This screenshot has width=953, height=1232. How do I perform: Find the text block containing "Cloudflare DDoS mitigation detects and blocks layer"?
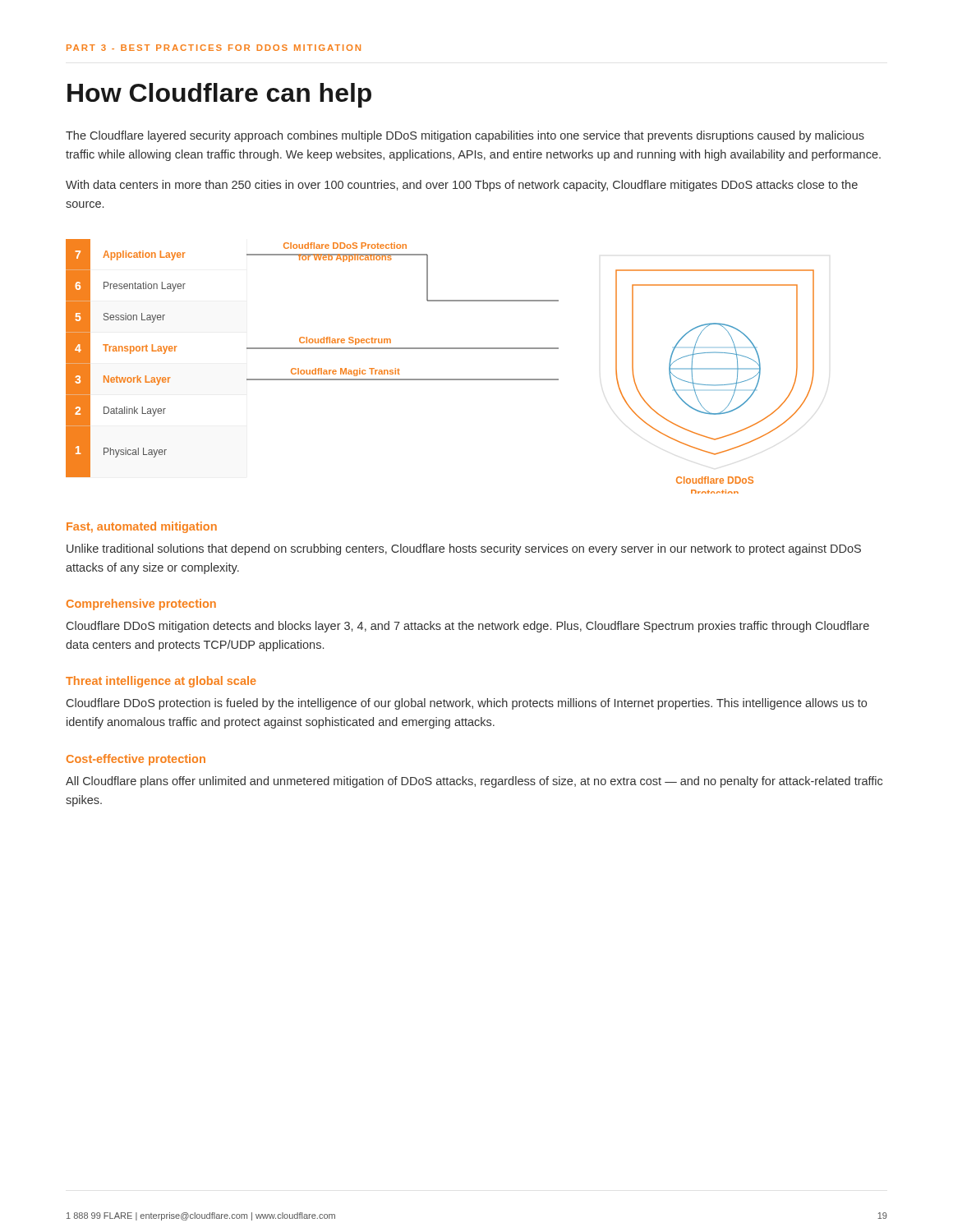coord(468,635)
